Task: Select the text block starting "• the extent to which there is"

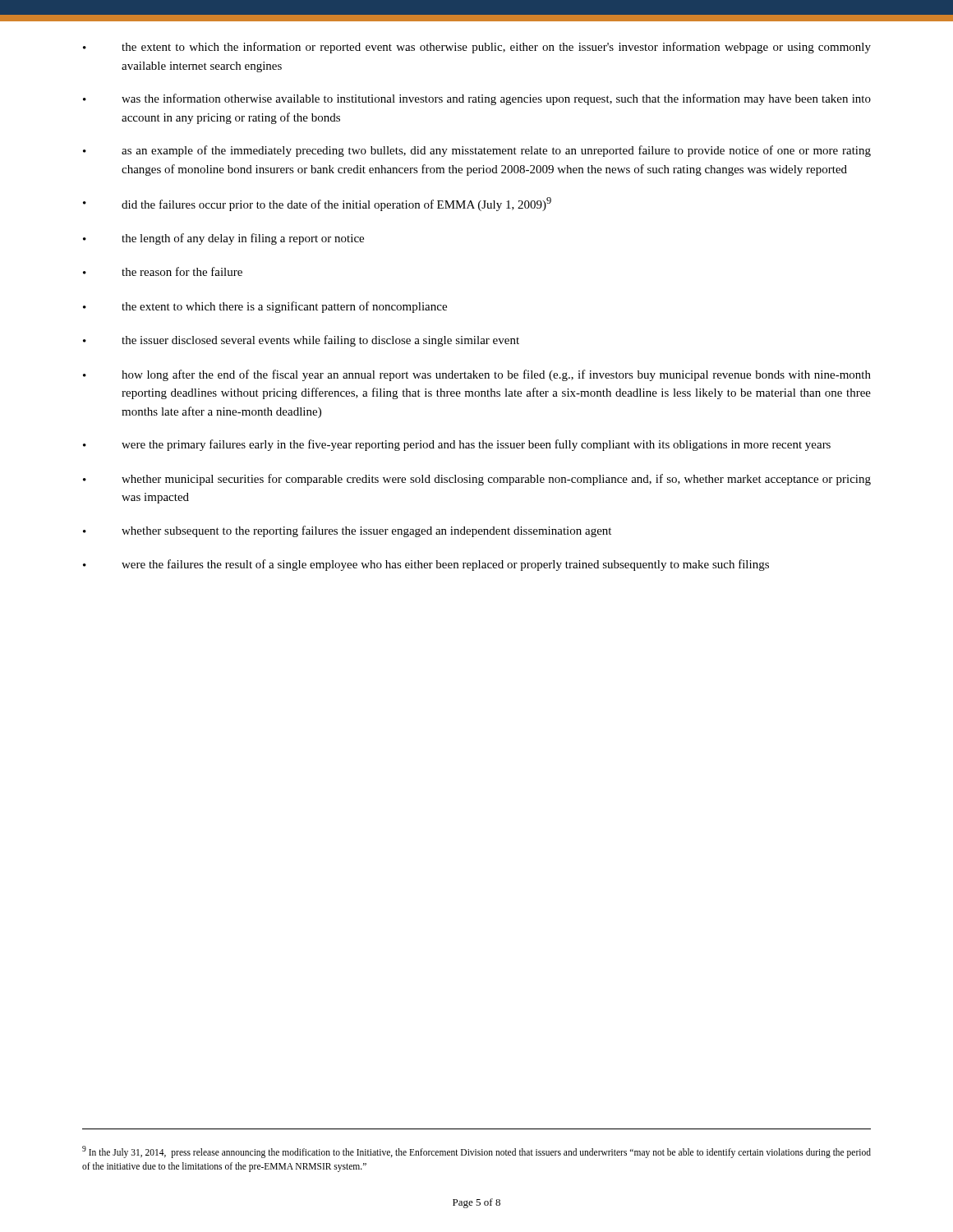Action: point(265,307)
